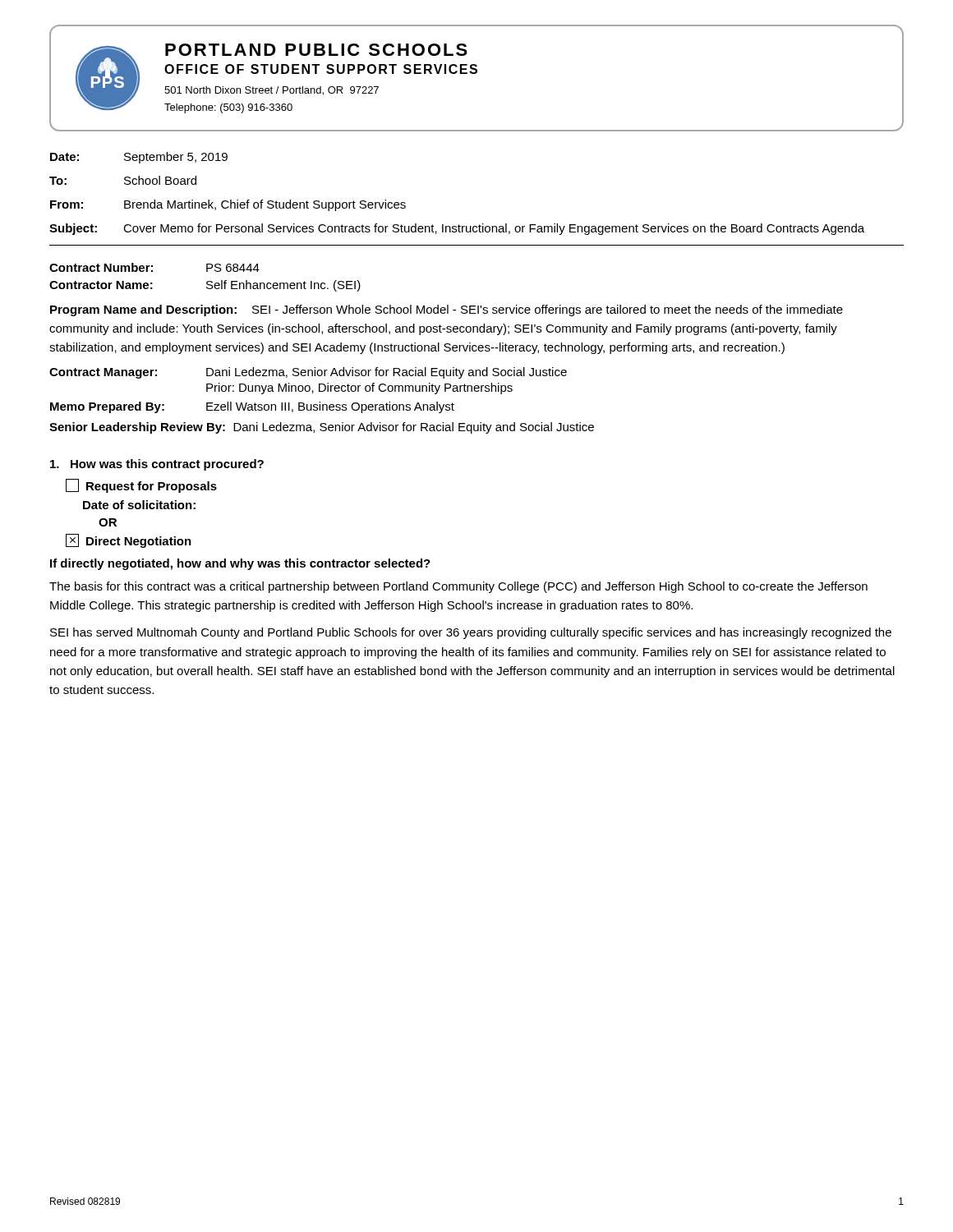This screenshot has height=1232, width=953.
Task: Where does it say "Date of solicitation:"?
Action: point(139,505)
